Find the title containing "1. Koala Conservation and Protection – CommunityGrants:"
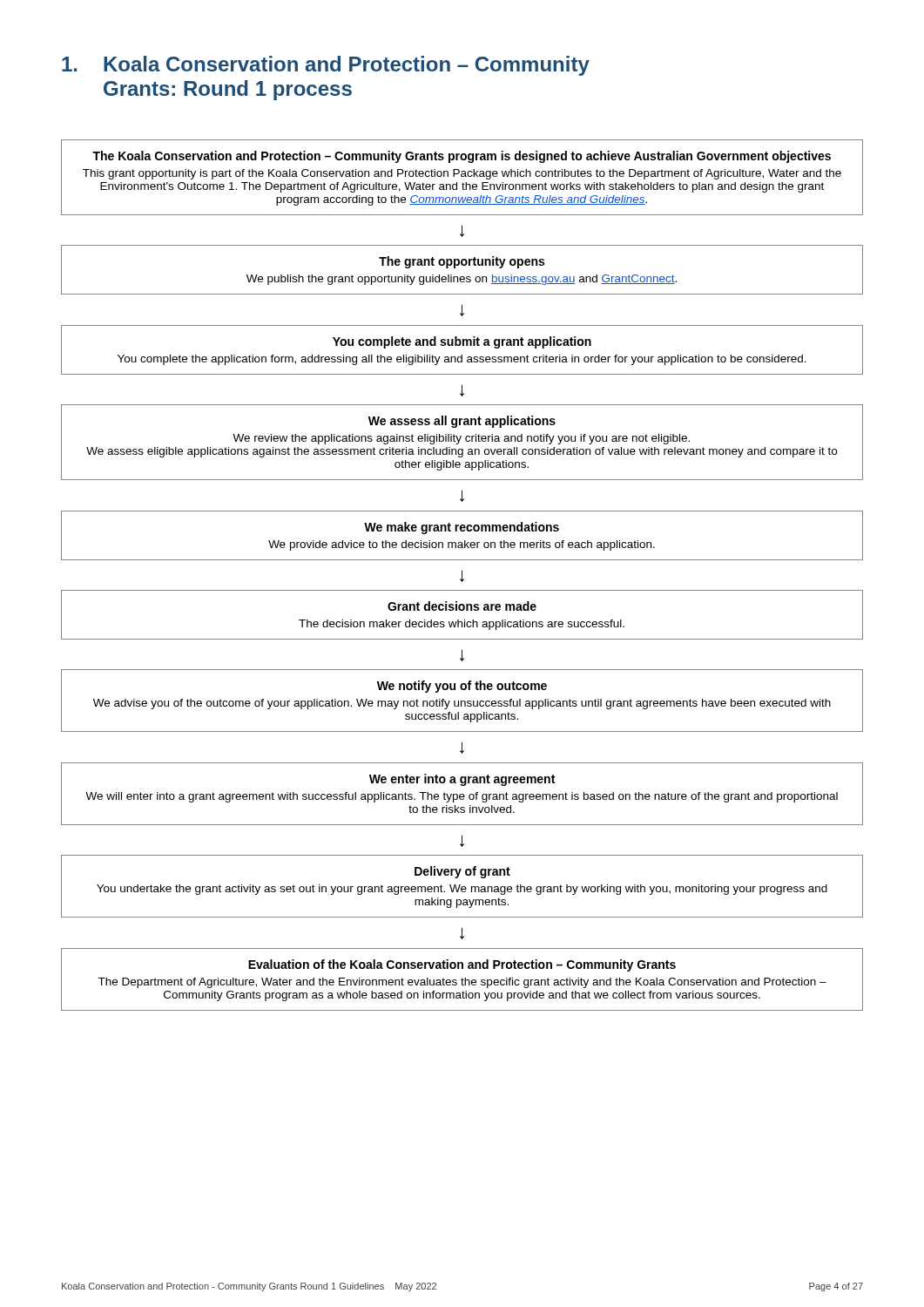 pos(325,77)
